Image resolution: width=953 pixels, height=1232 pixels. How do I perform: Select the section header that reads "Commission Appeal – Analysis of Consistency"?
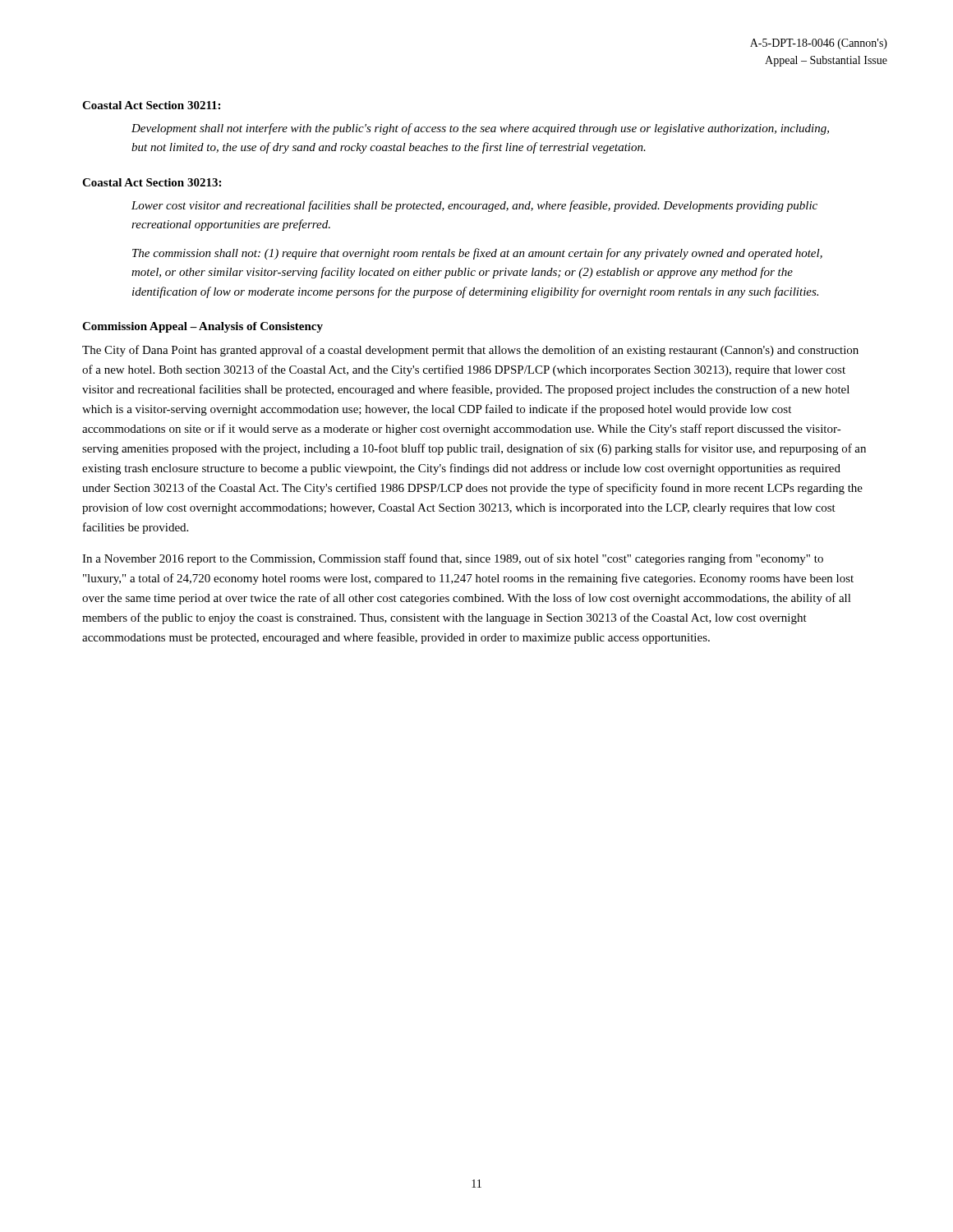[x=203, y=326]
